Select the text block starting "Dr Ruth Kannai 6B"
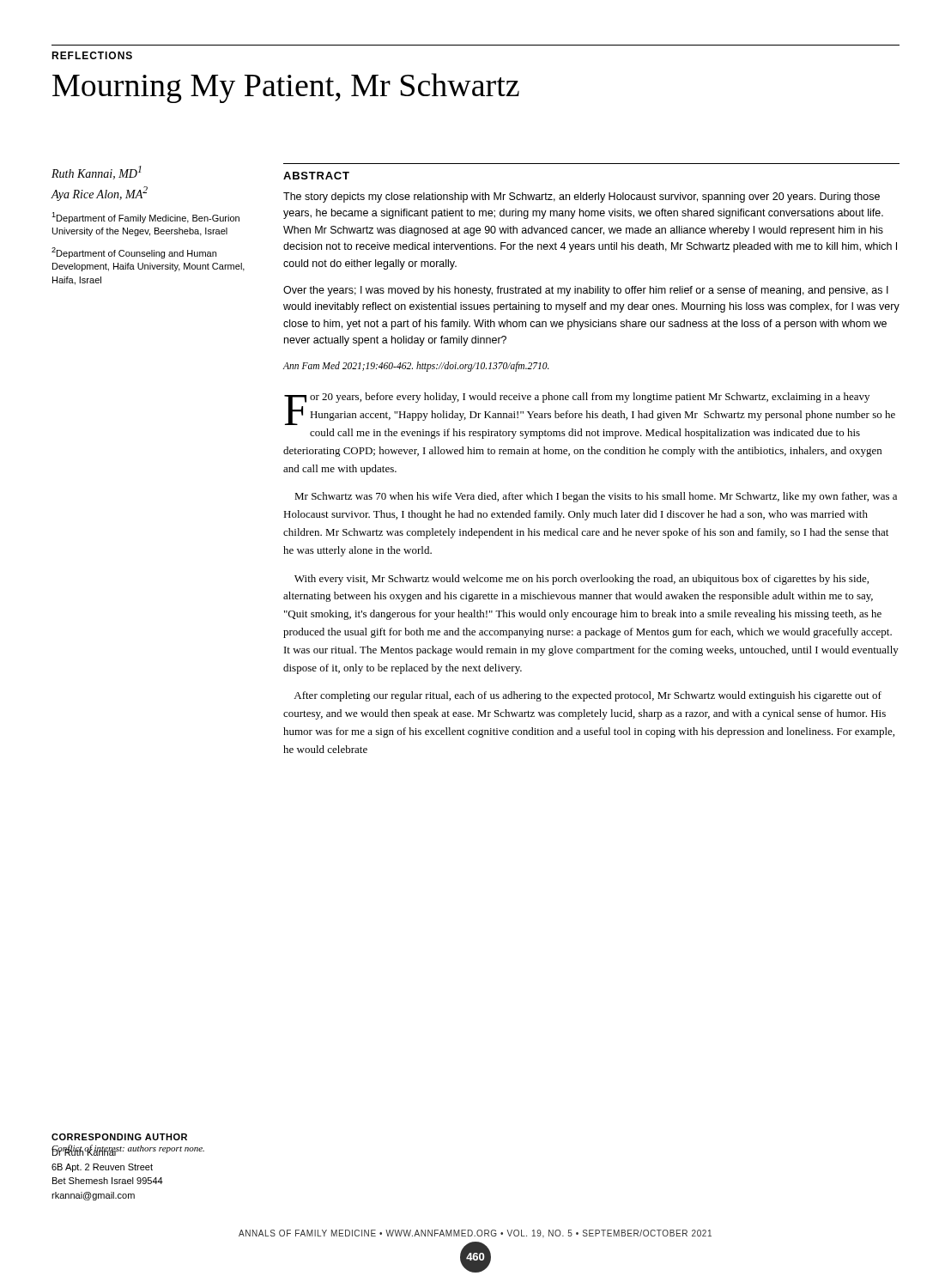Viewport: 951px width, 1288px height. coord(107,1174)
